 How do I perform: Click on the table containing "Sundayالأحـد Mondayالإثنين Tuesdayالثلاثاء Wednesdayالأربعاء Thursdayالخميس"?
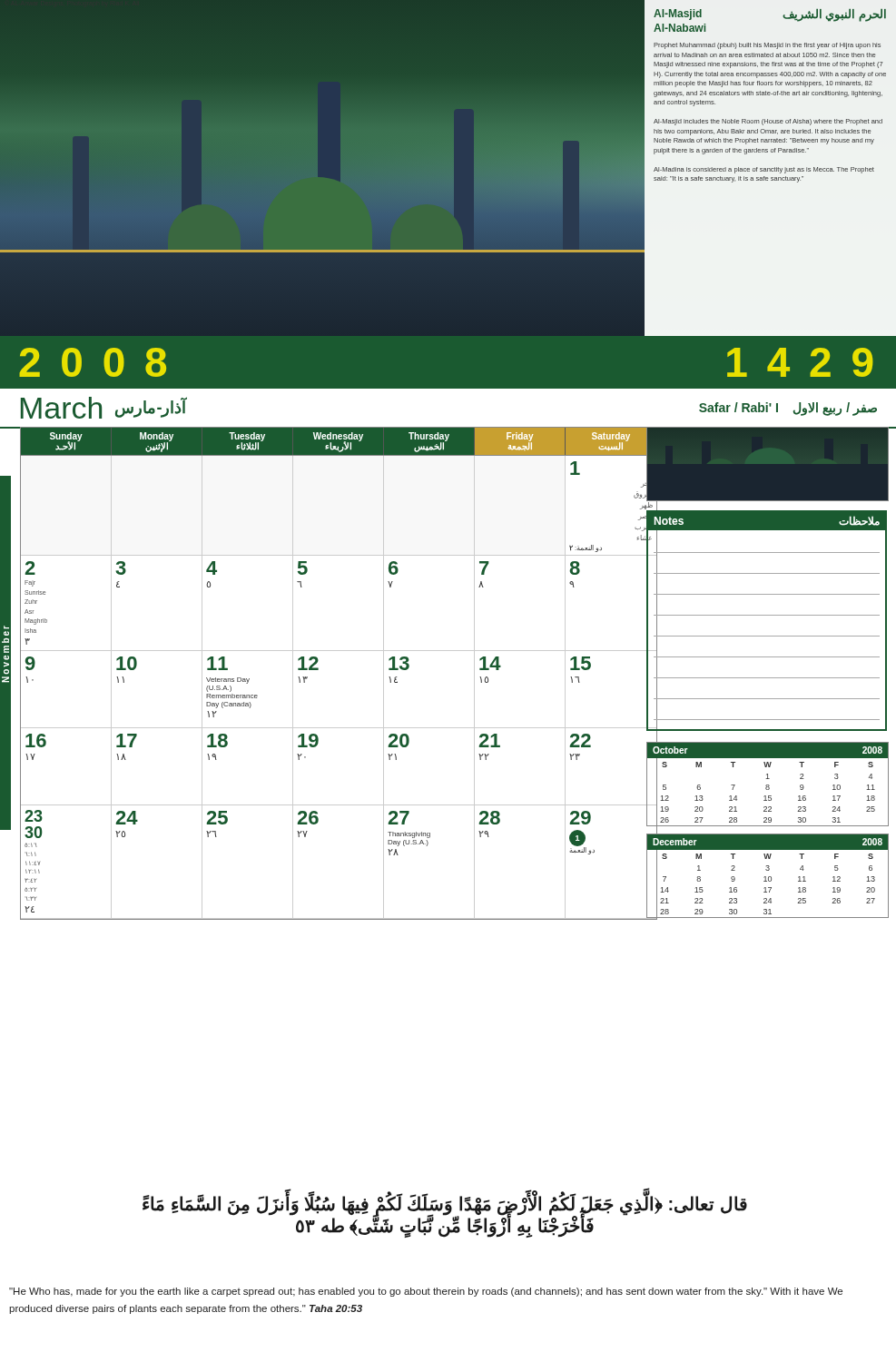click(338, 673)
